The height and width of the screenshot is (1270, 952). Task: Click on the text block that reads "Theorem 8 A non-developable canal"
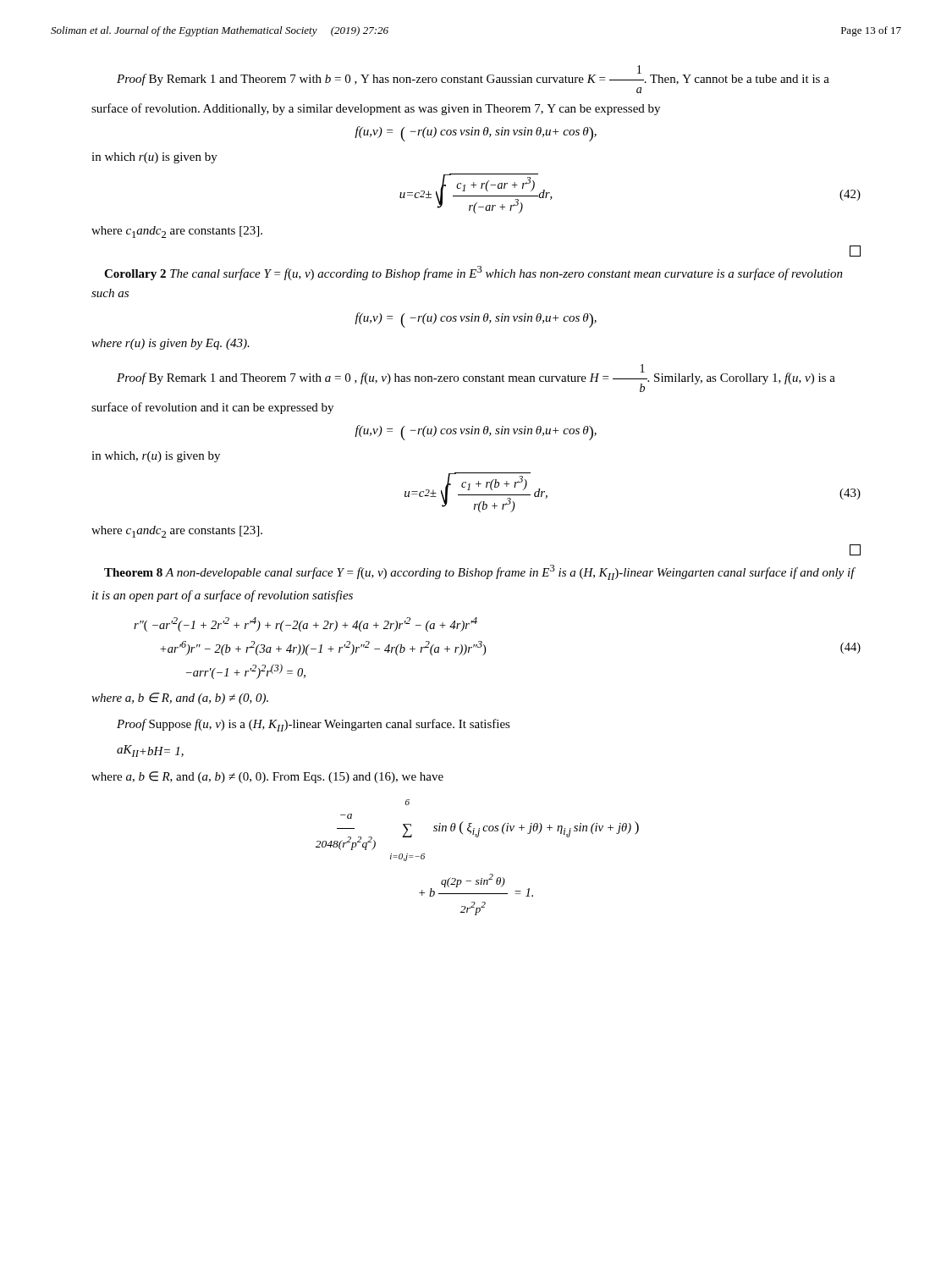pyautogui.click(x=473, y=582)
